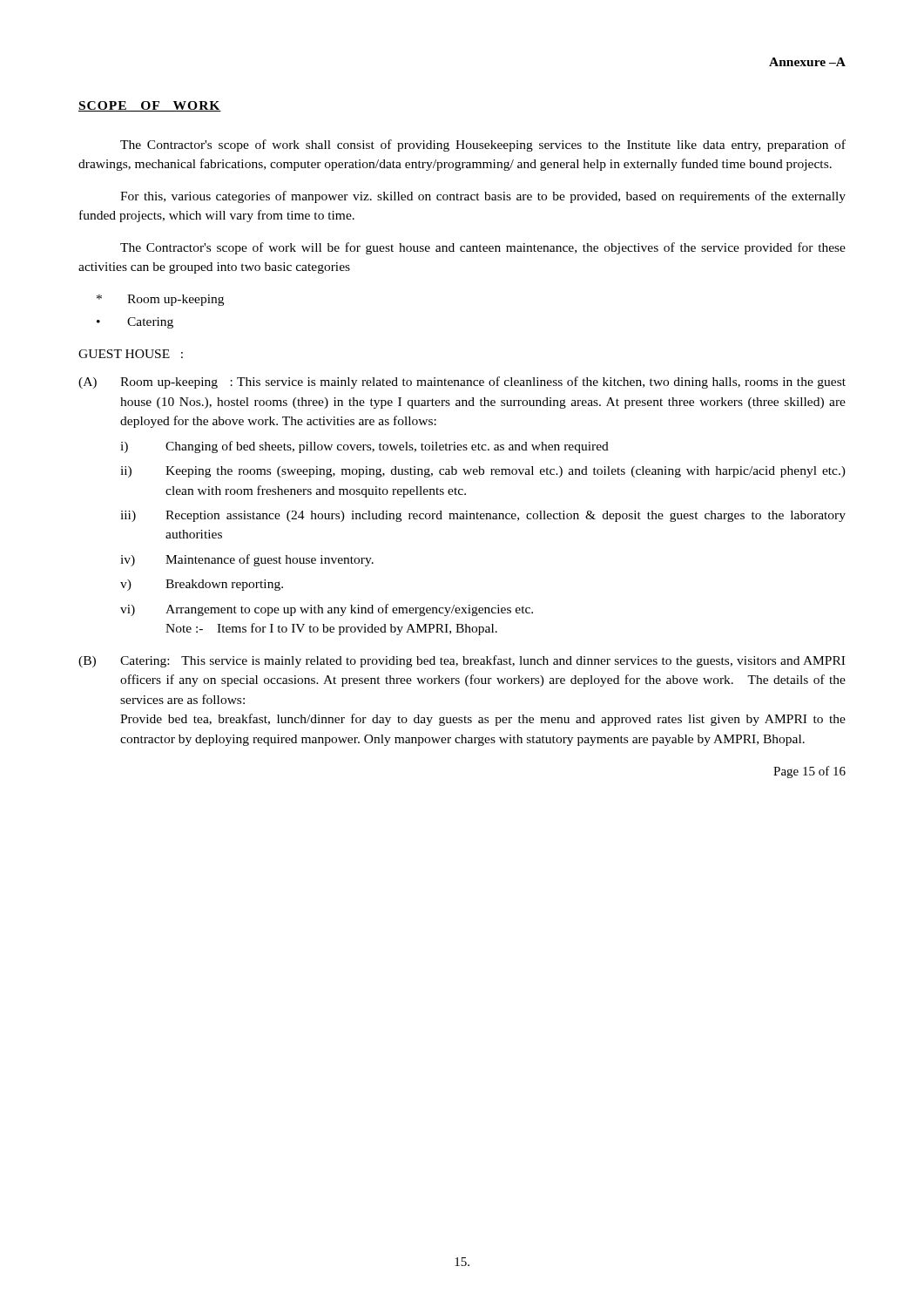Find the text block with the text "For this, various categories"
This screenshot has height=1307, width=924.
click(462, 205)
